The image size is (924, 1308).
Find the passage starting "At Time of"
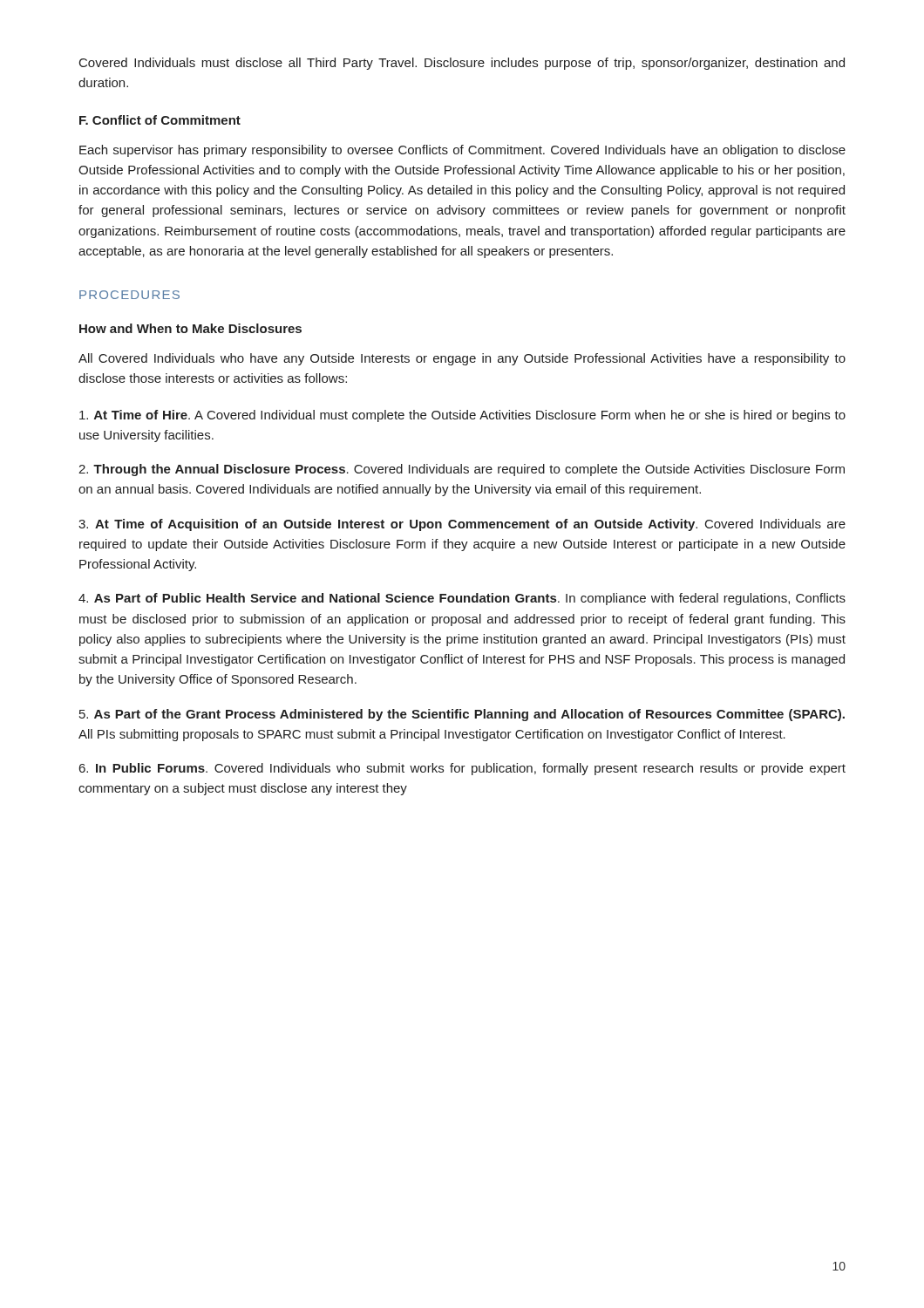pyautogui.click(x=462, y=424)
